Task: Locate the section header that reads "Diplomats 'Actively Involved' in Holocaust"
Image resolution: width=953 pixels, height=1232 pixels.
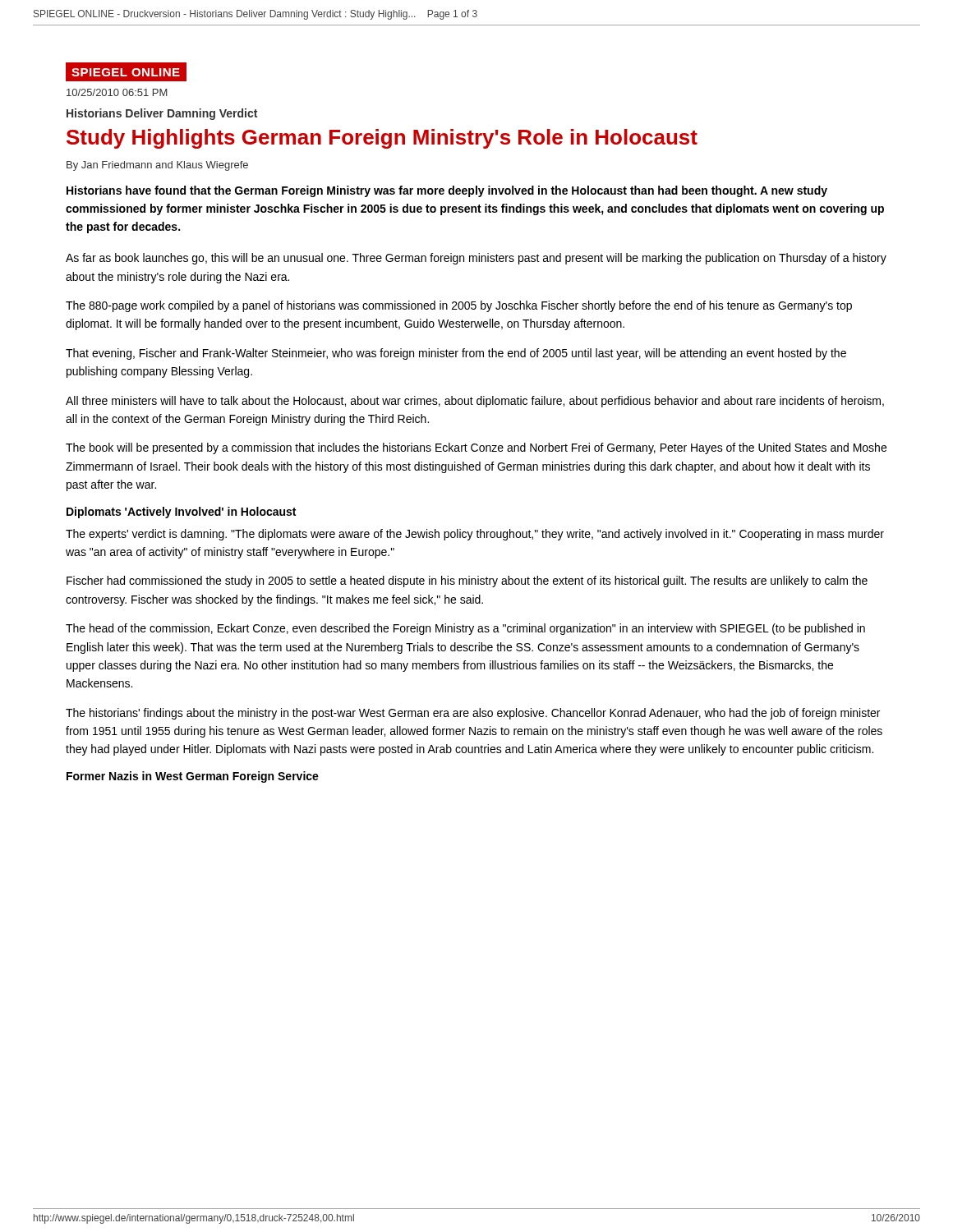Action: click(181, 511)
